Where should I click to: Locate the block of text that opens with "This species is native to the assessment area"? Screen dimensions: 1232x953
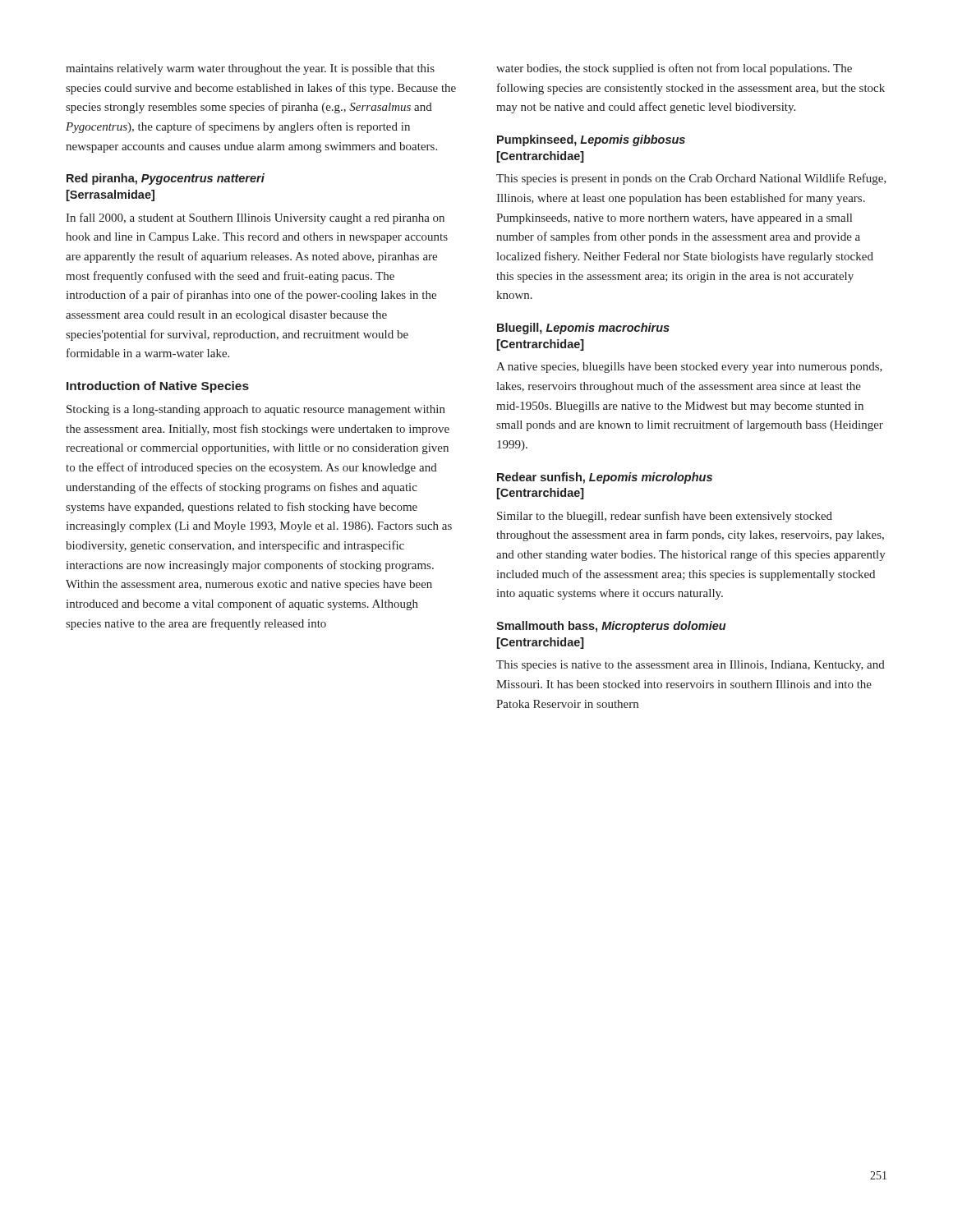[692, 685]
